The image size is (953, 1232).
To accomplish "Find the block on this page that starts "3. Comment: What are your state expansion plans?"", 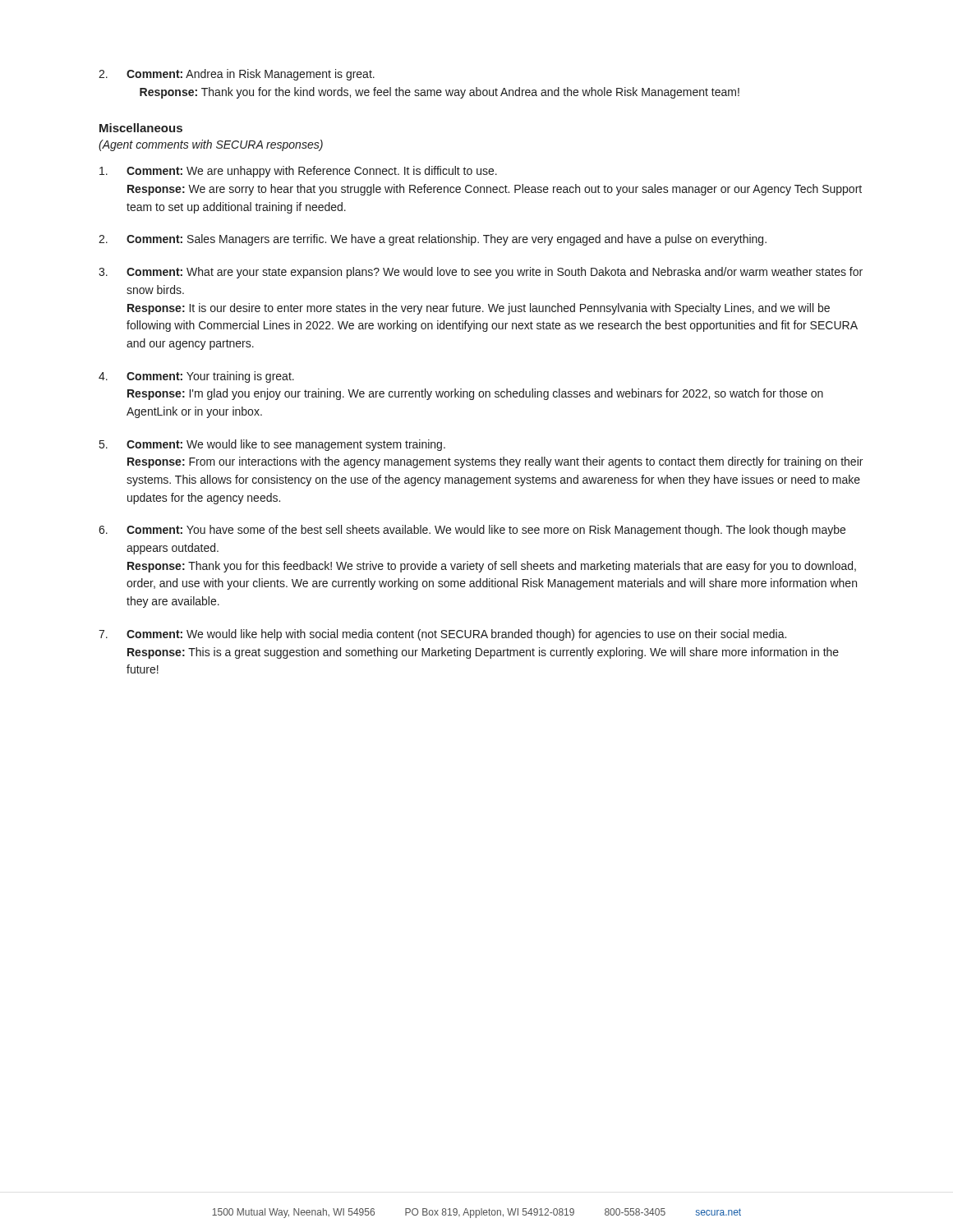I will [485, 308].
